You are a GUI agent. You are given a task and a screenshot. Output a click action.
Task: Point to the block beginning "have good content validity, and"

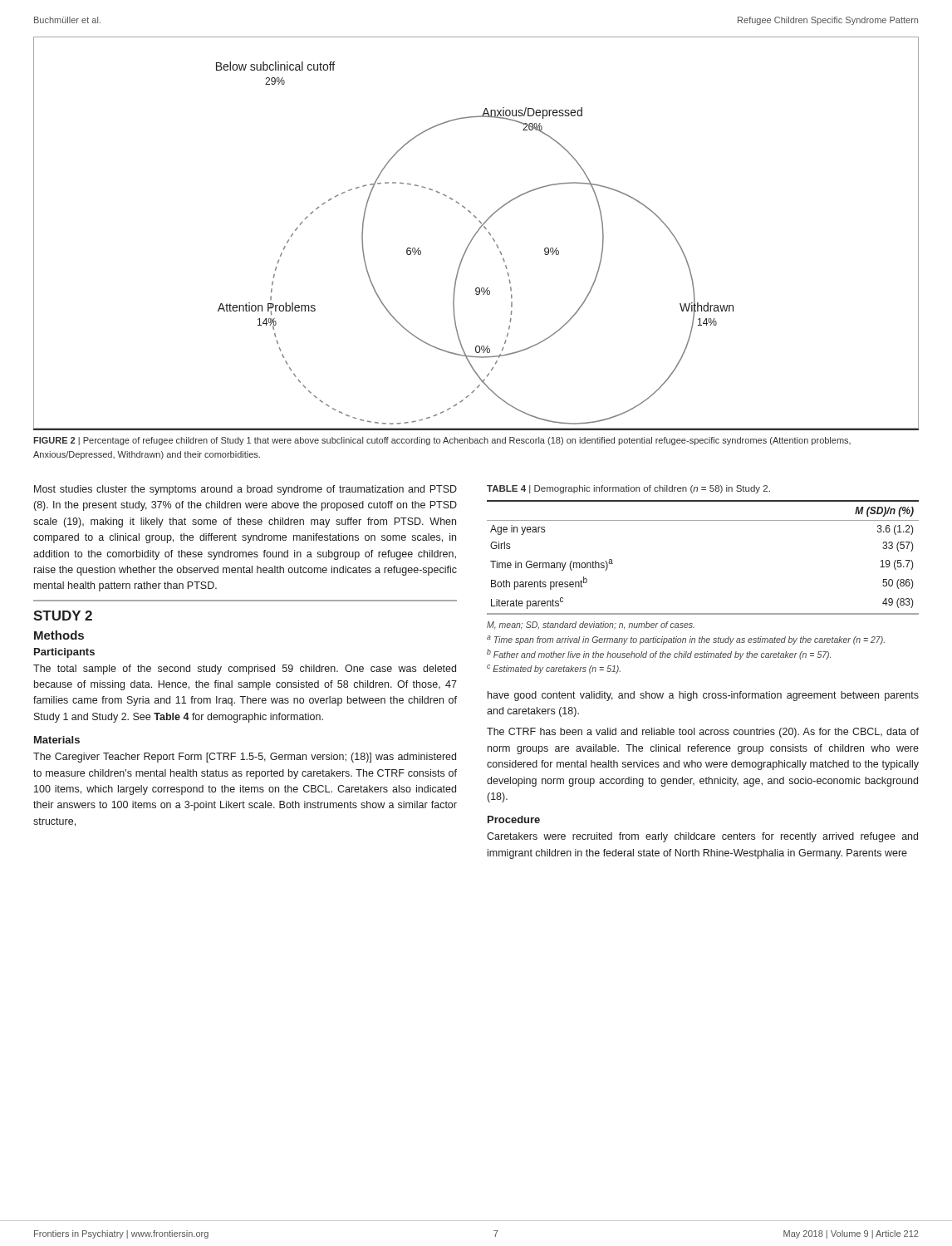703,703
